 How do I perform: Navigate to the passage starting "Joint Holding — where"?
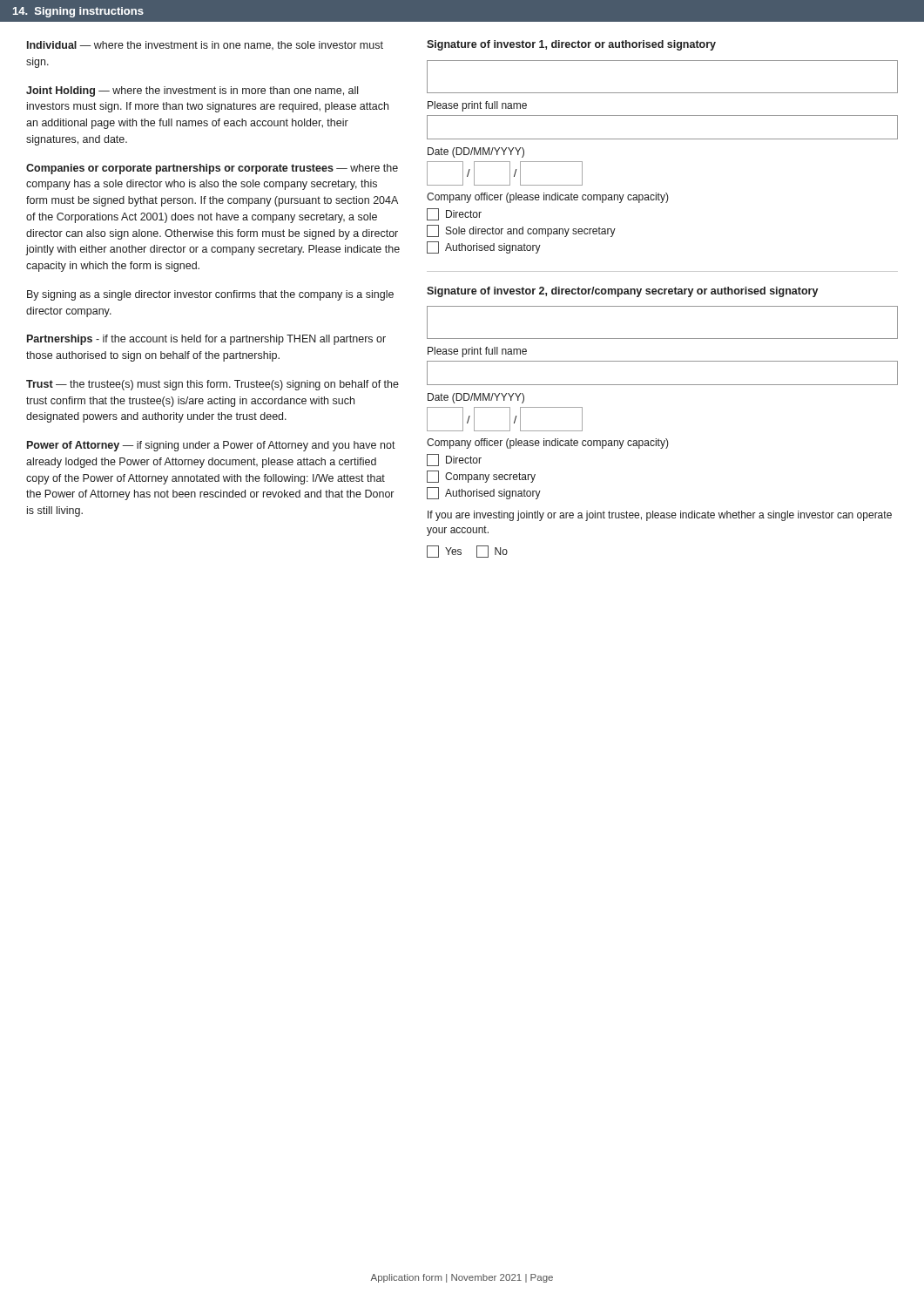[x=208, y=115]
